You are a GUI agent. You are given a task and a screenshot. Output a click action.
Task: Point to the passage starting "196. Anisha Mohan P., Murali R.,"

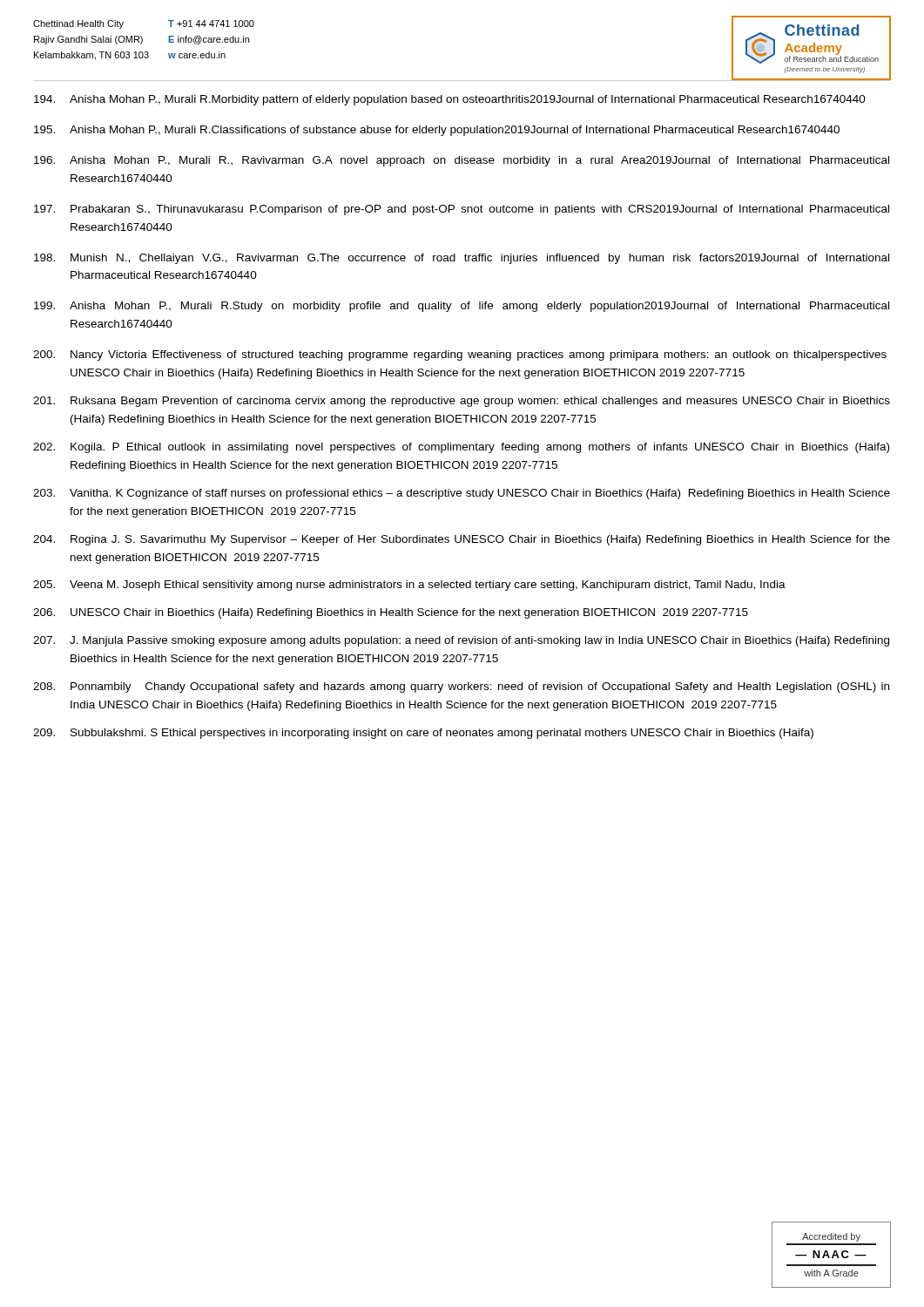(x=462, y=170)
